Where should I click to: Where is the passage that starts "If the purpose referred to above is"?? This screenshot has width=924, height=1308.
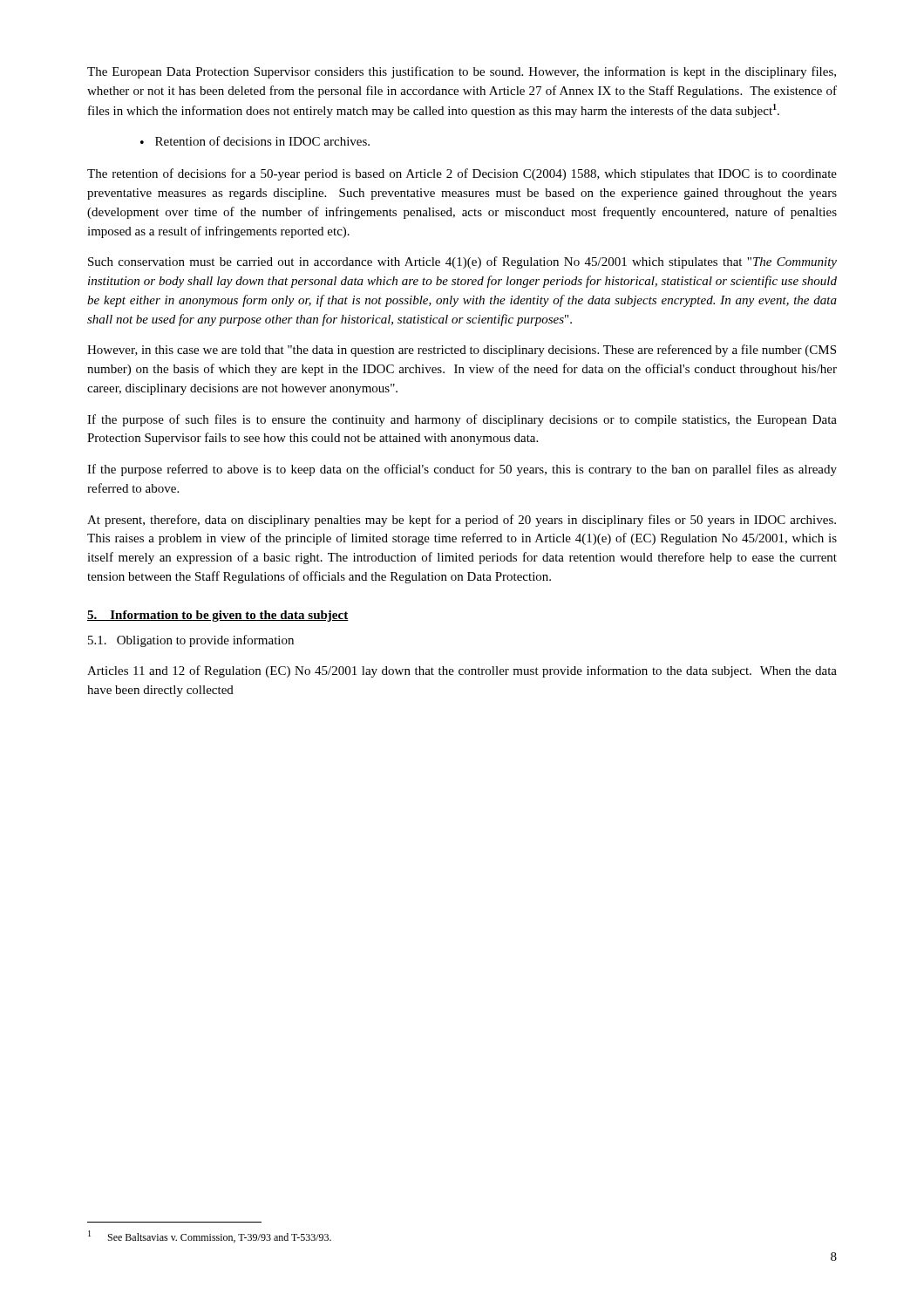pos(462,479)
